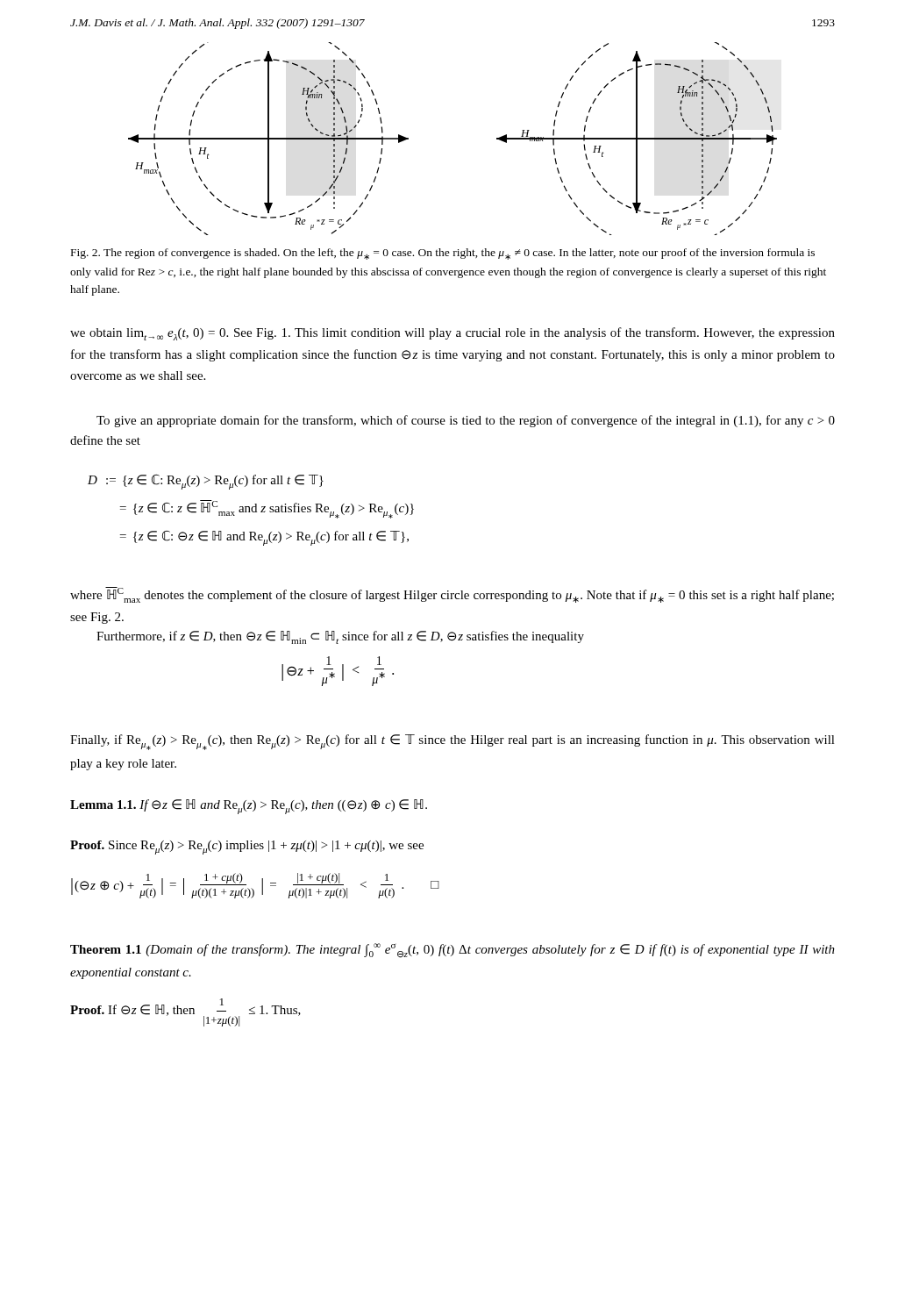Viewport: 905px width, 1316px height.
Task: Find the illustration
Action: click(452, 139)
